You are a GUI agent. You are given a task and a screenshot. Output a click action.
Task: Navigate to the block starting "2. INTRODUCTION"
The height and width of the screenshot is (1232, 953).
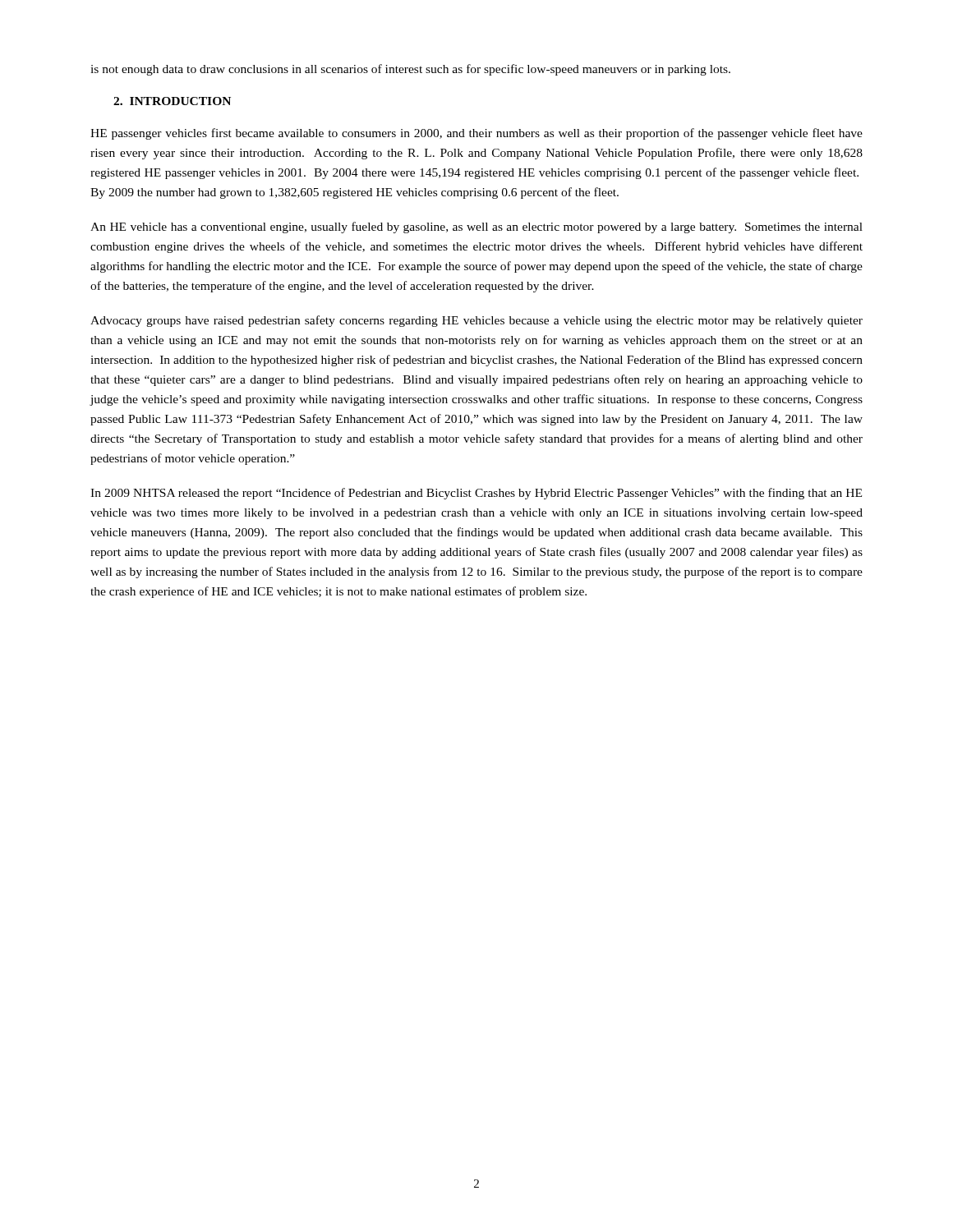click(x=172, y=101)
